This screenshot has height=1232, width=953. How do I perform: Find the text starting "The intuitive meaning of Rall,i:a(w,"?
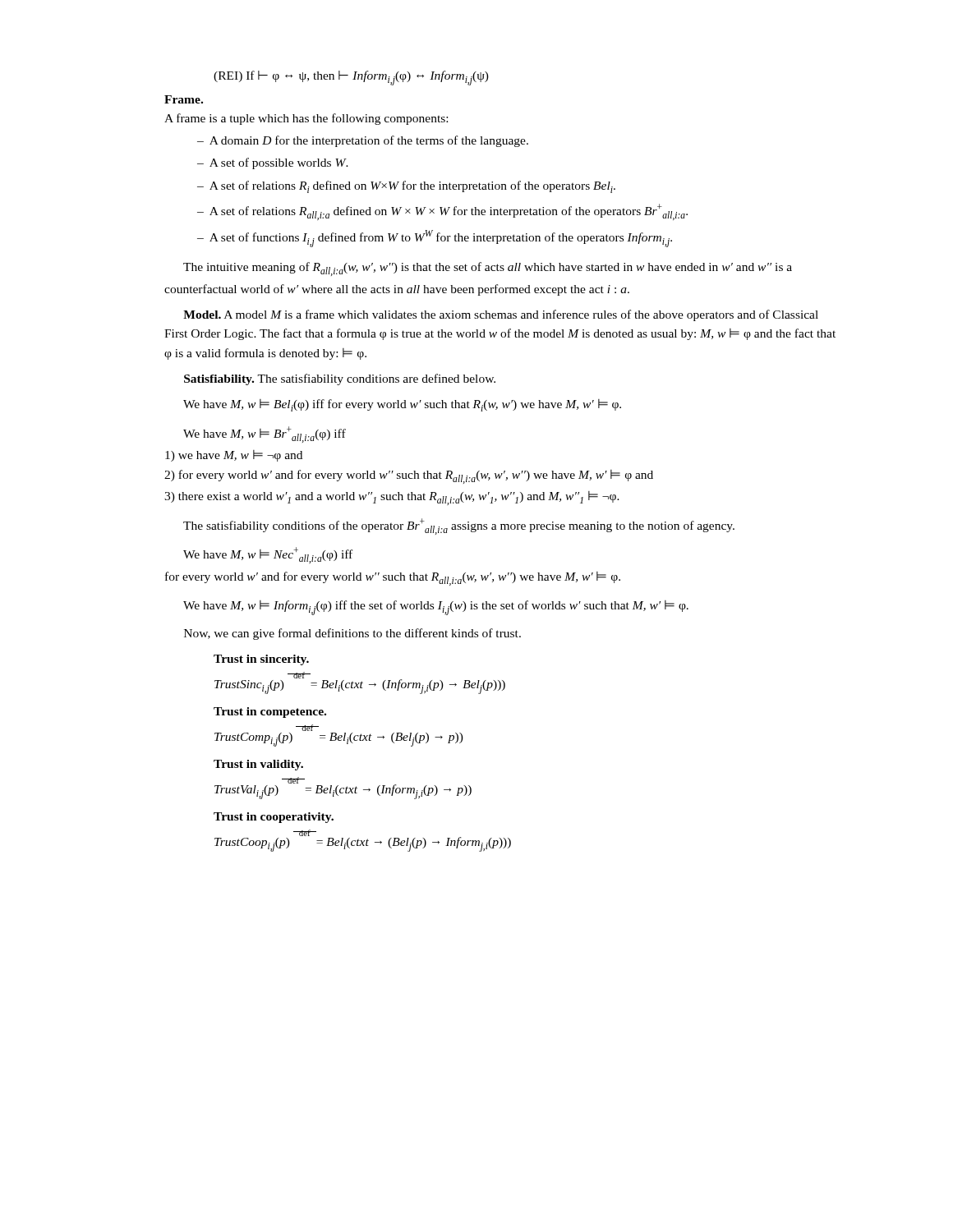478,278
